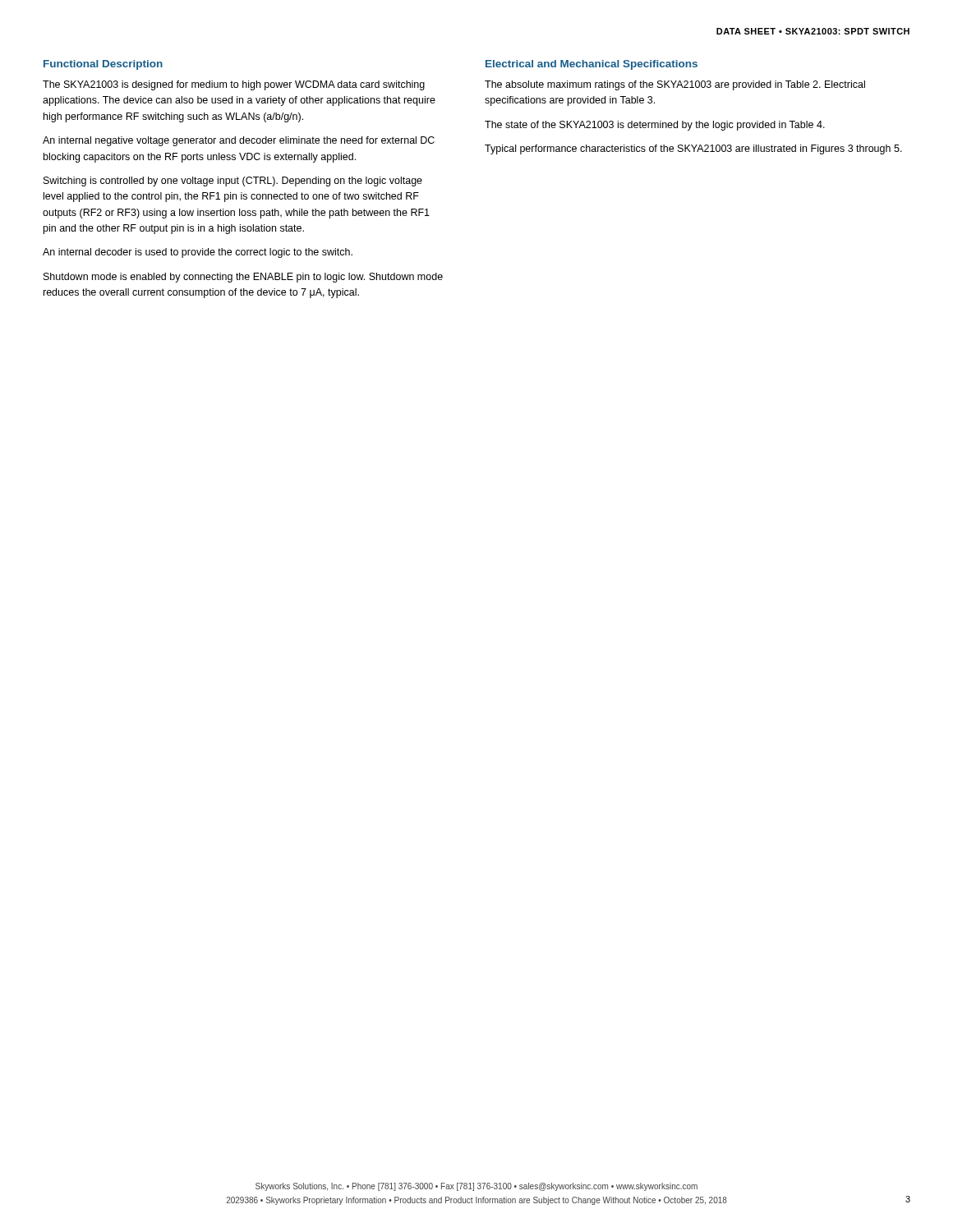953x1232 pixels.
Task: Select the text block containing "The absolute maximum"
Action: (675, 93)
